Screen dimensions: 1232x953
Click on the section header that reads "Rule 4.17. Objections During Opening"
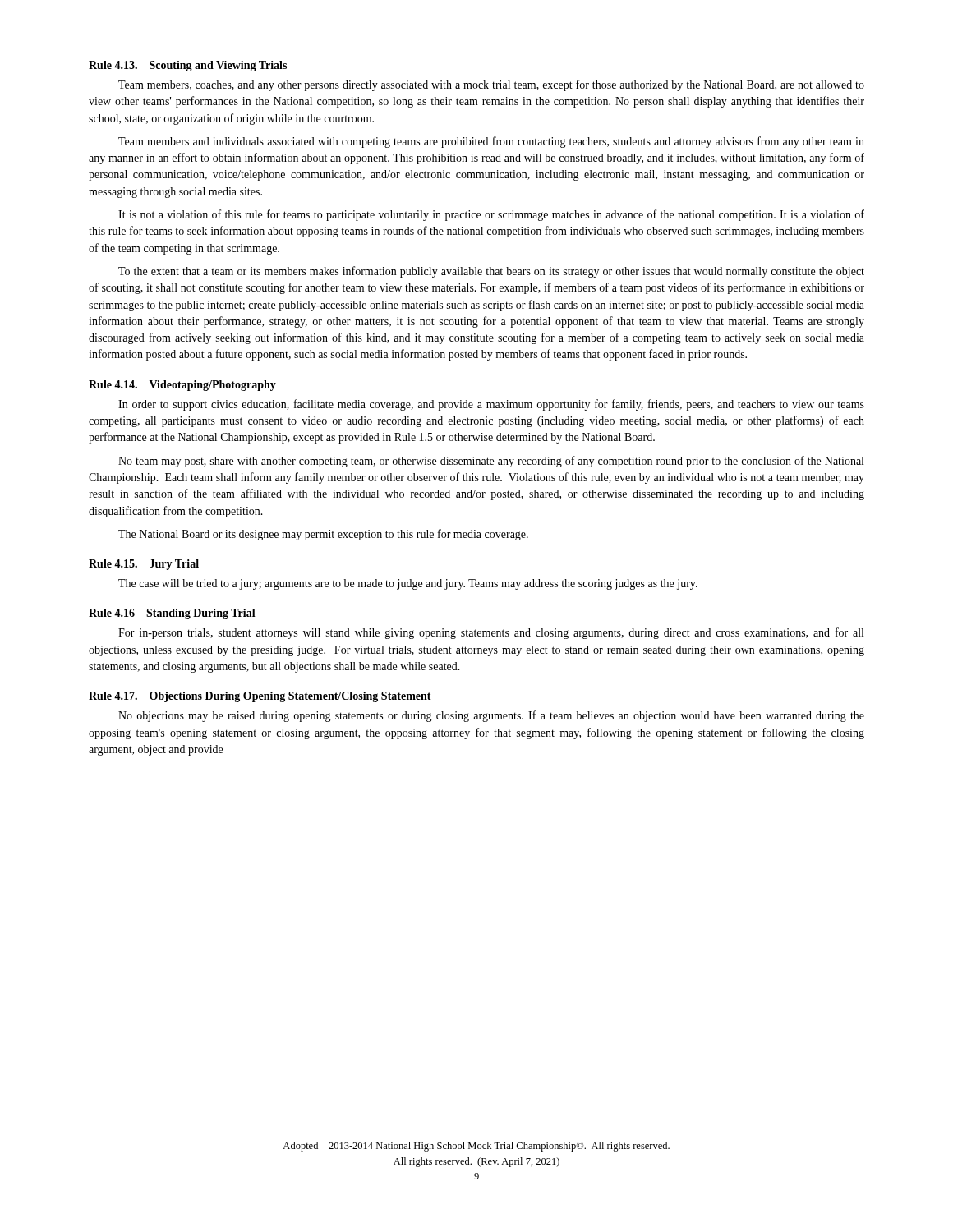click(x=260, y=696)
